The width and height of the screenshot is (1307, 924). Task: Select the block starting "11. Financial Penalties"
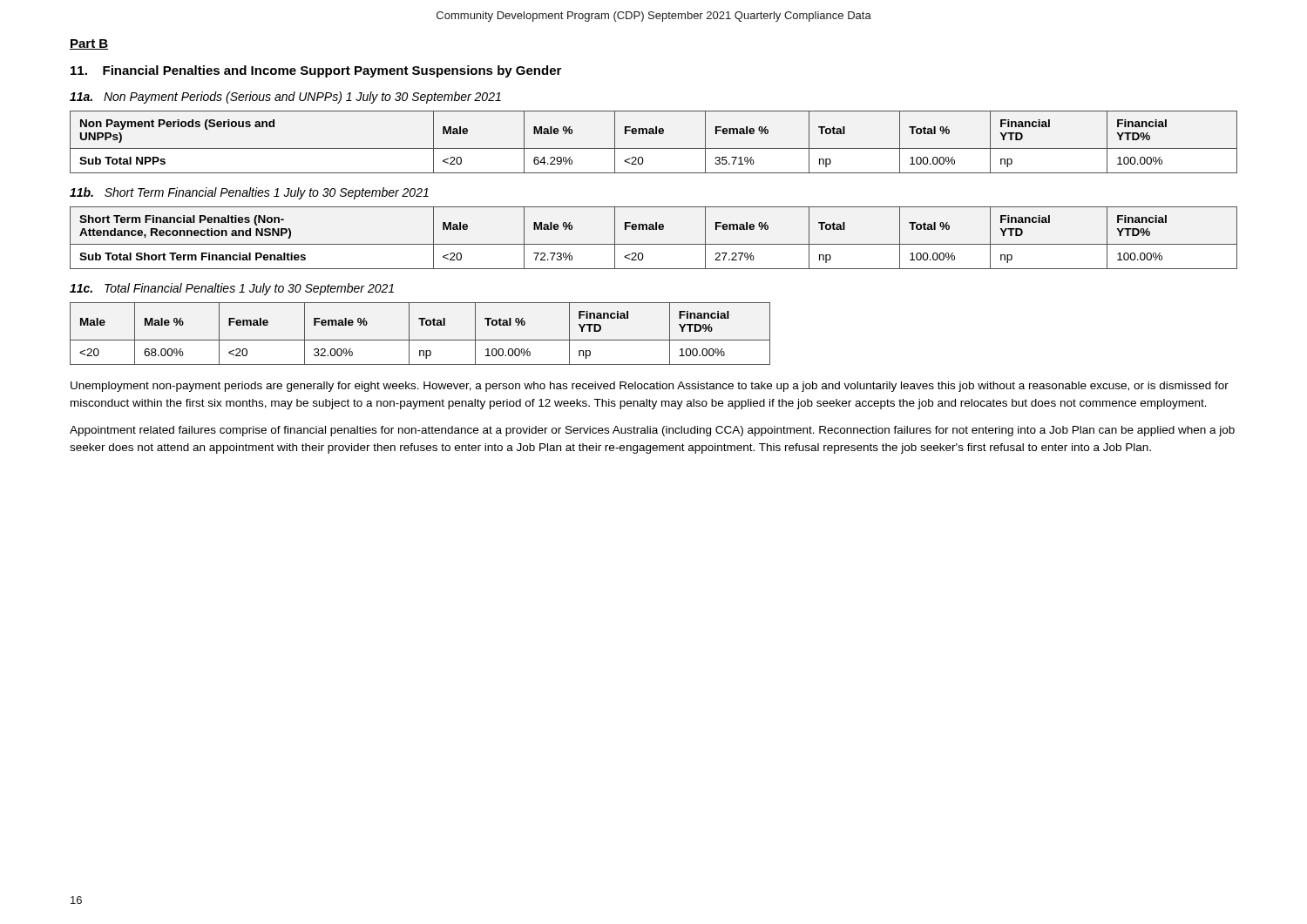316,70
